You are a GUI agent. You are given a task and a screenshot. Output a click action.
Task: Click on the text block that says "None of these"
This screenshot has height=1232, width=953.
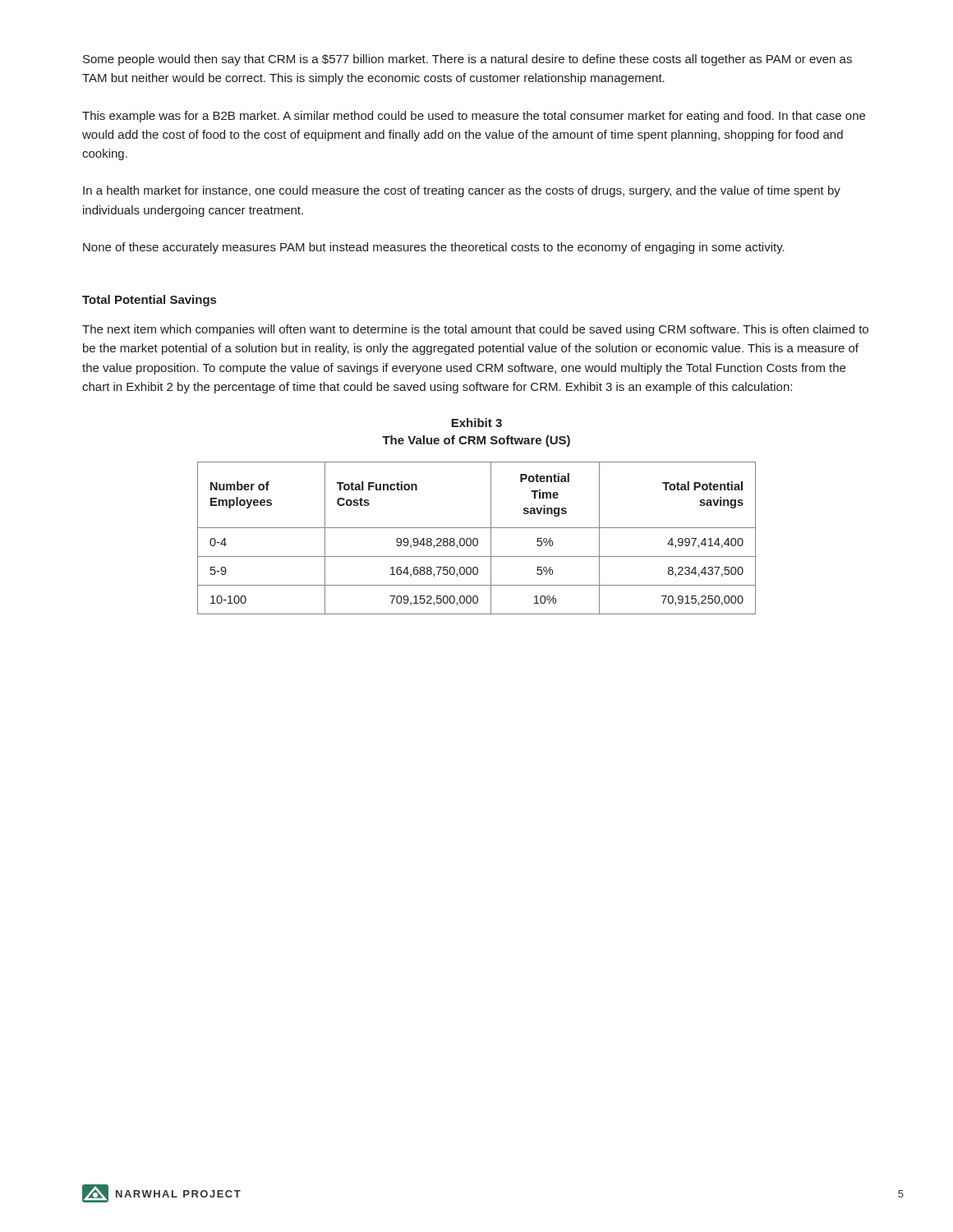434,247
